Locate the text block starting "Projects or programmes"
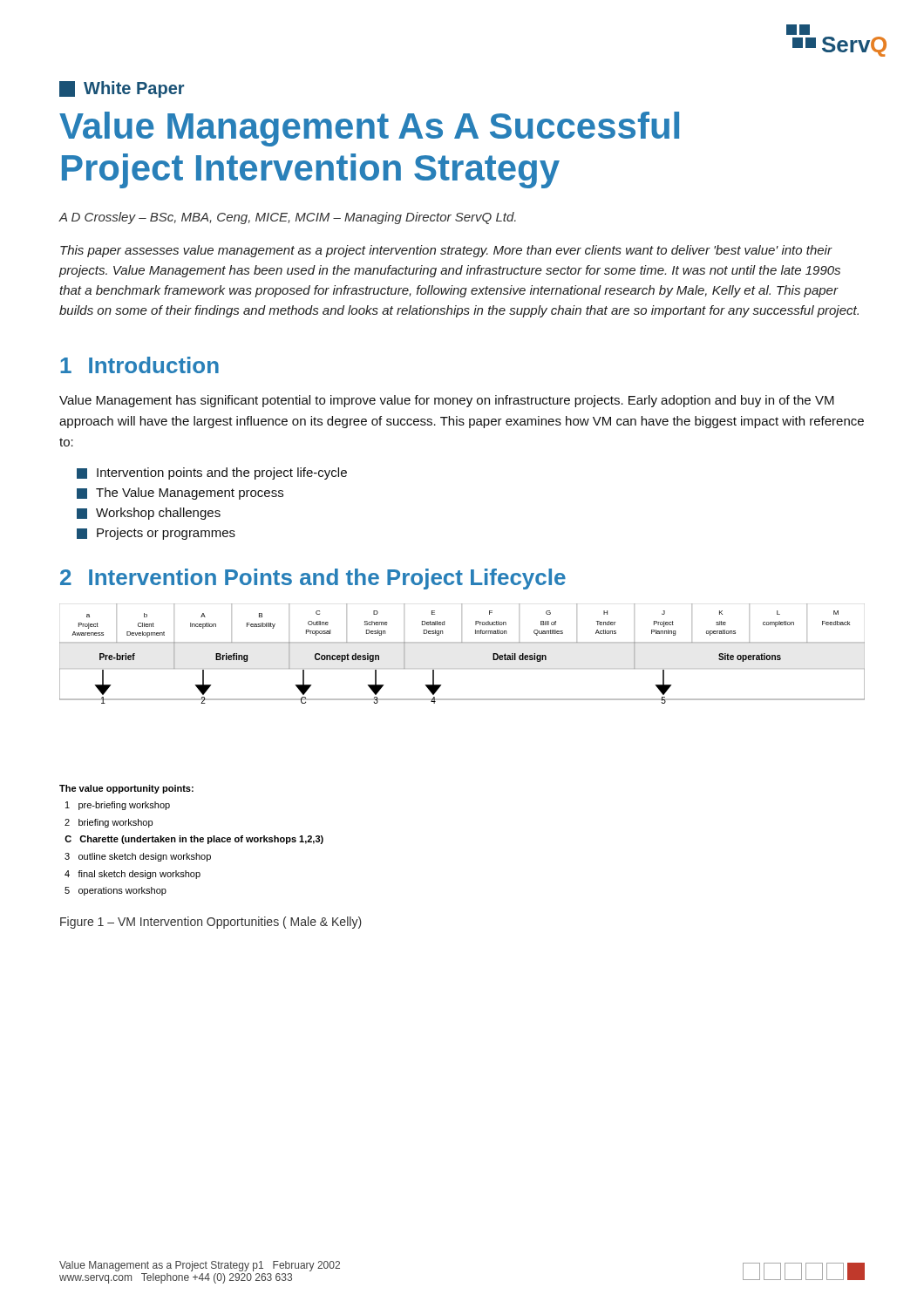The width and height of the screenshot is (924, 1308). (156, 532)
